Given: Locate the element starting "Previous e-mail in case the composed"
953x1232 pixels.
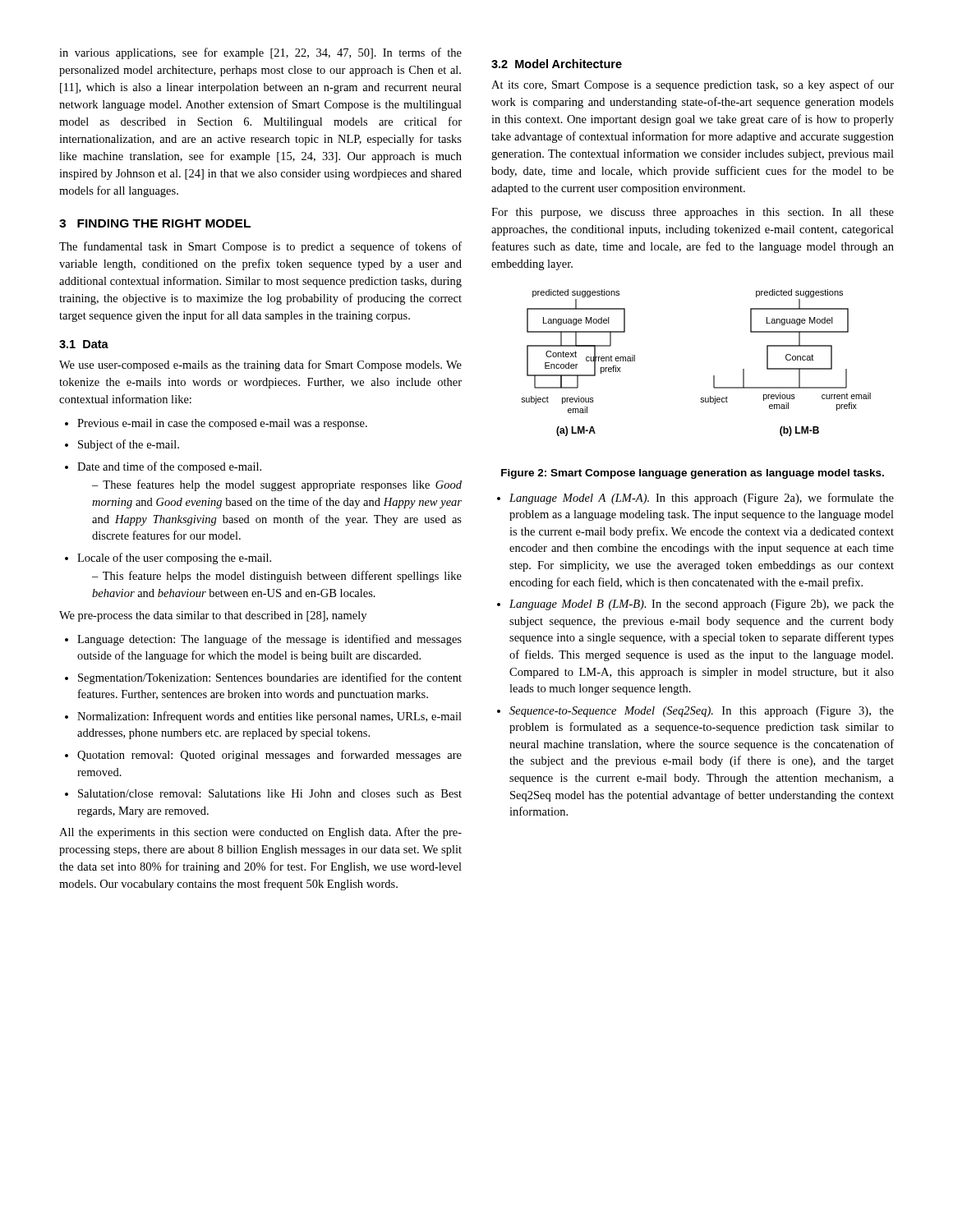Looking at the screenshot, I should [x=260, y=423].
